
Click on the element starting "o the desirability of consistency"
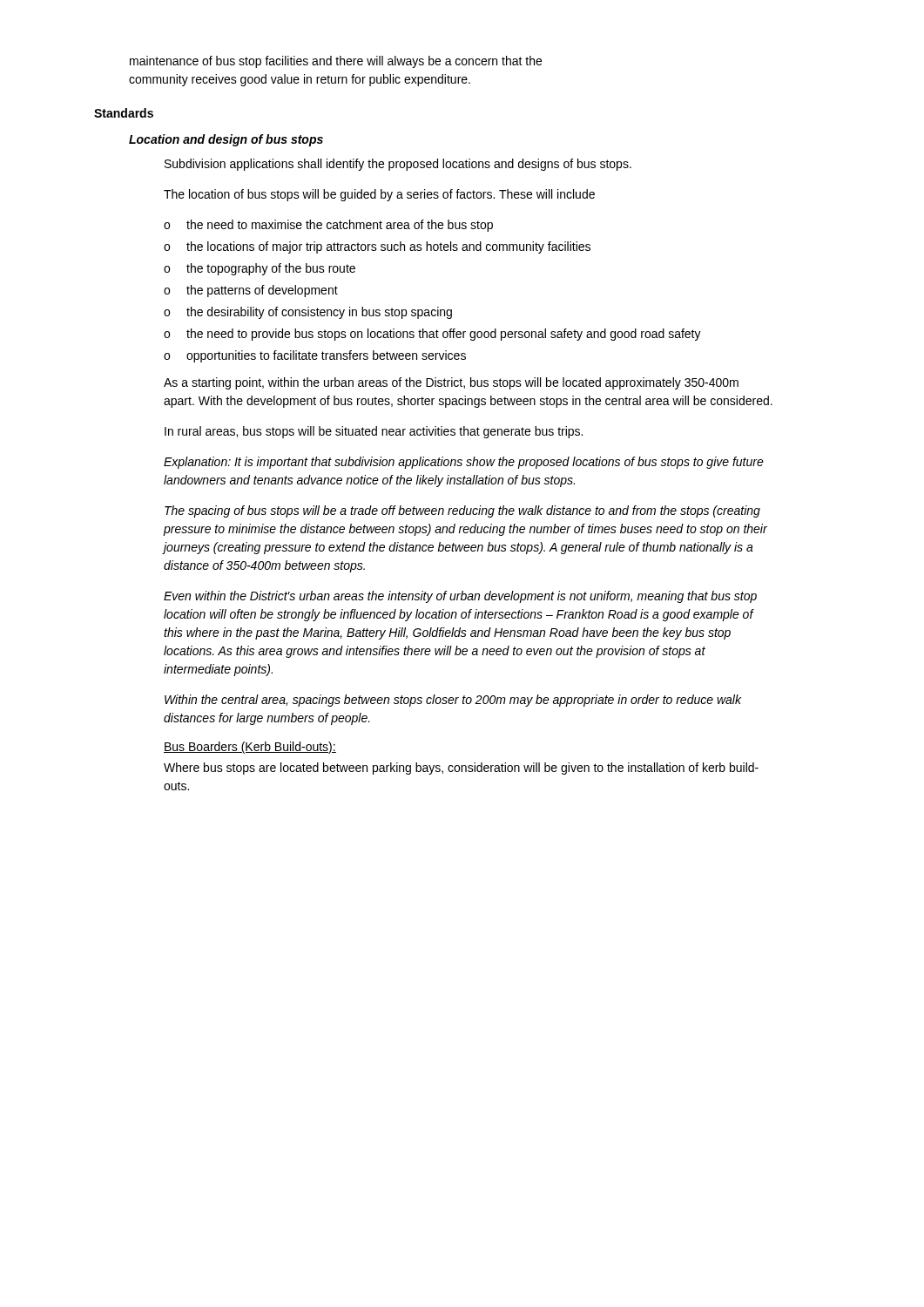tap(308, 313)
